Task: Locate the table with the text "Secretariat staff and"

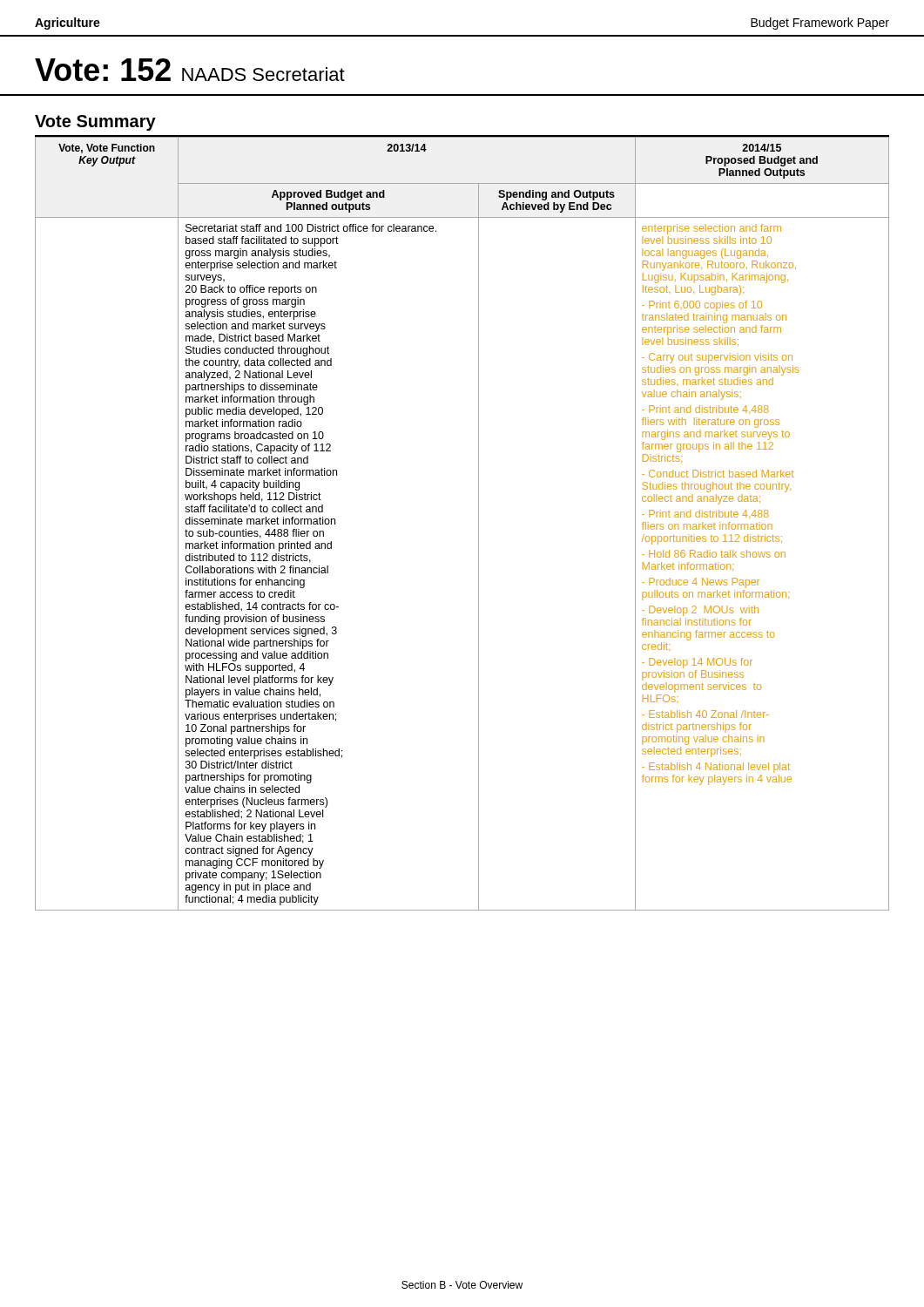Action: 462,524
